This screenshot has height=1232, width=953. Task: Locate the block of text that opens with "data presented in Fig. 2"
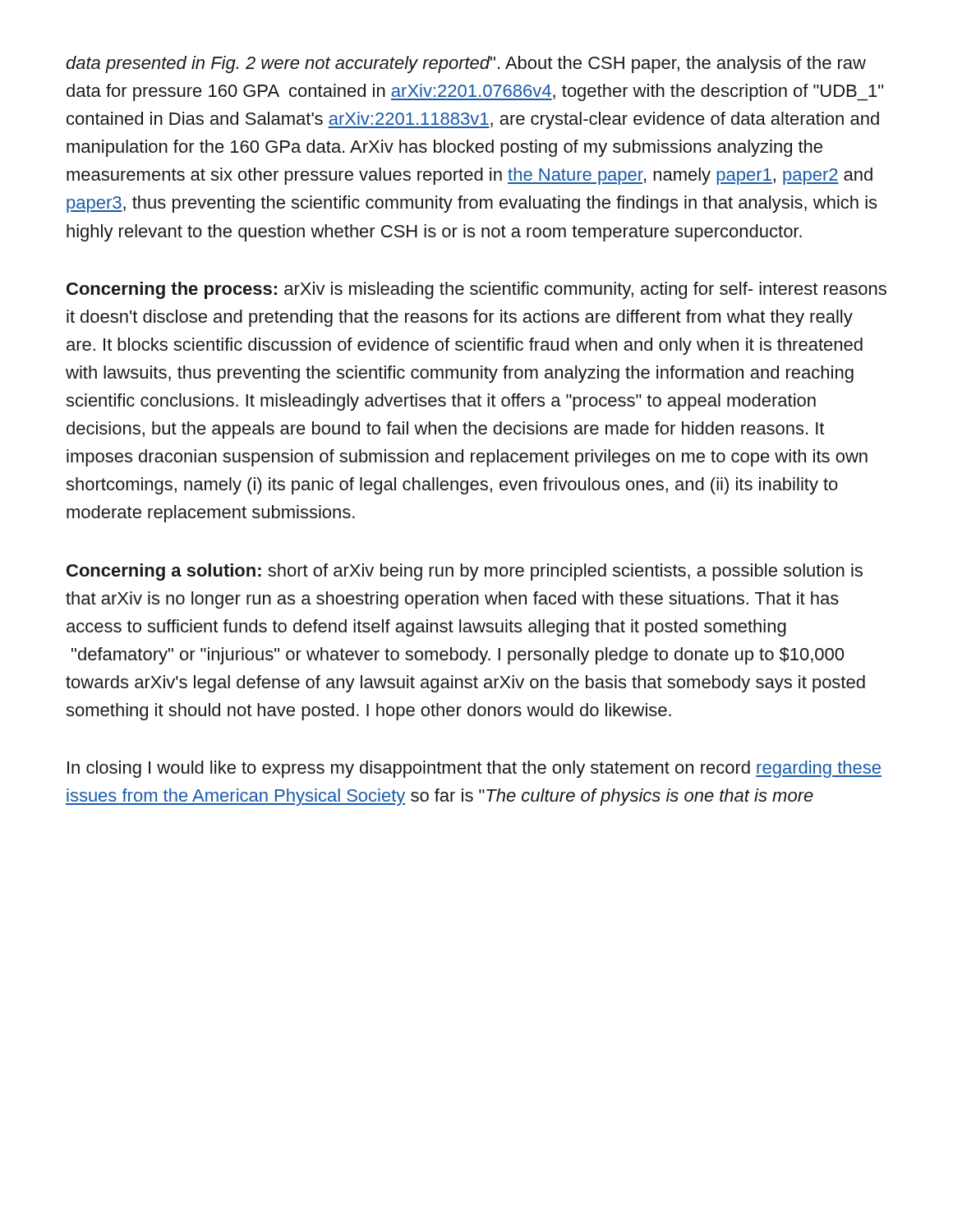pyautogui.click(x=475, y=147)
